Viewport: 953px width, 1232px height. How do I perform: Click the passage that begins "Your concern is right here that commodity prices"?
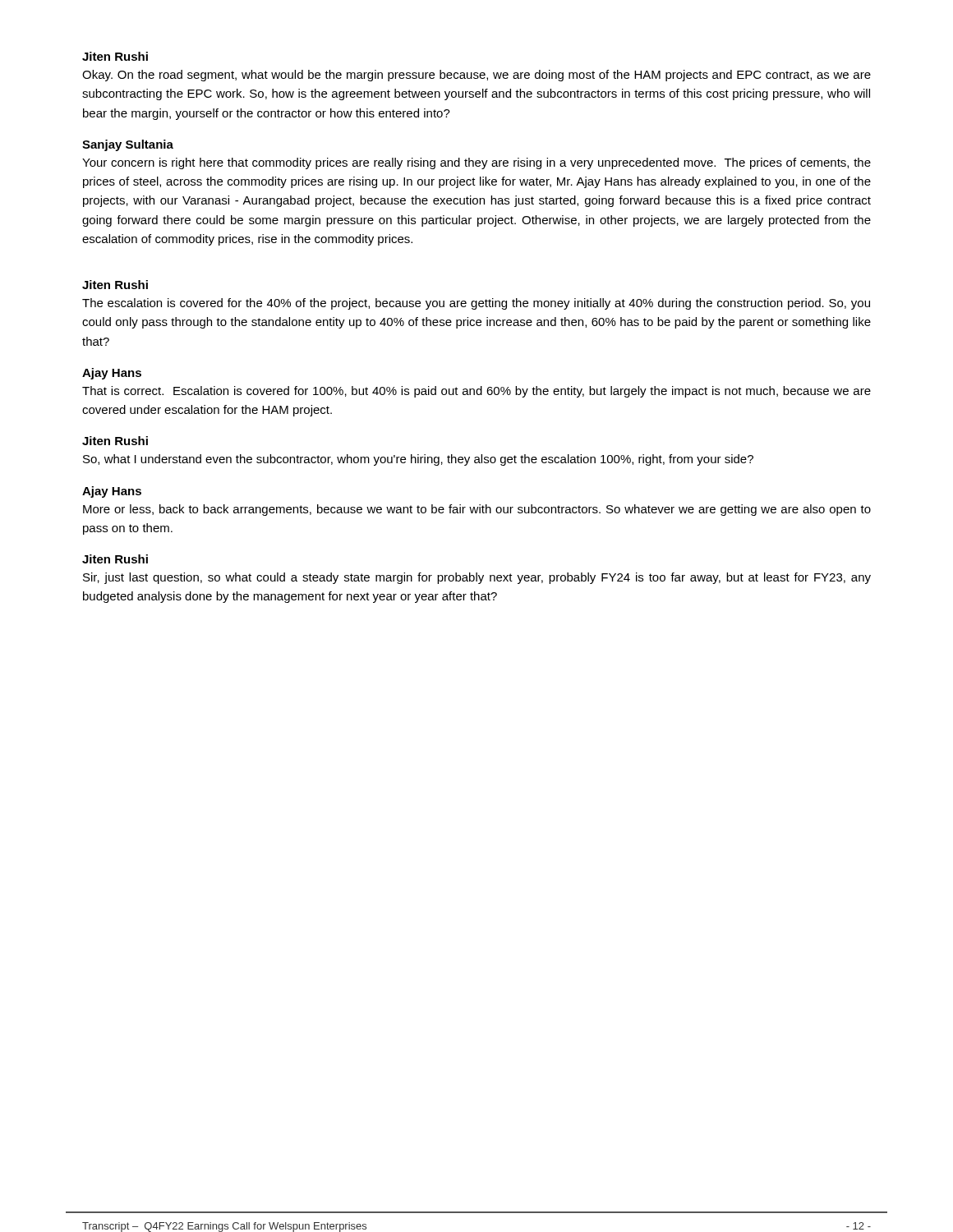[x=476, y=200]
